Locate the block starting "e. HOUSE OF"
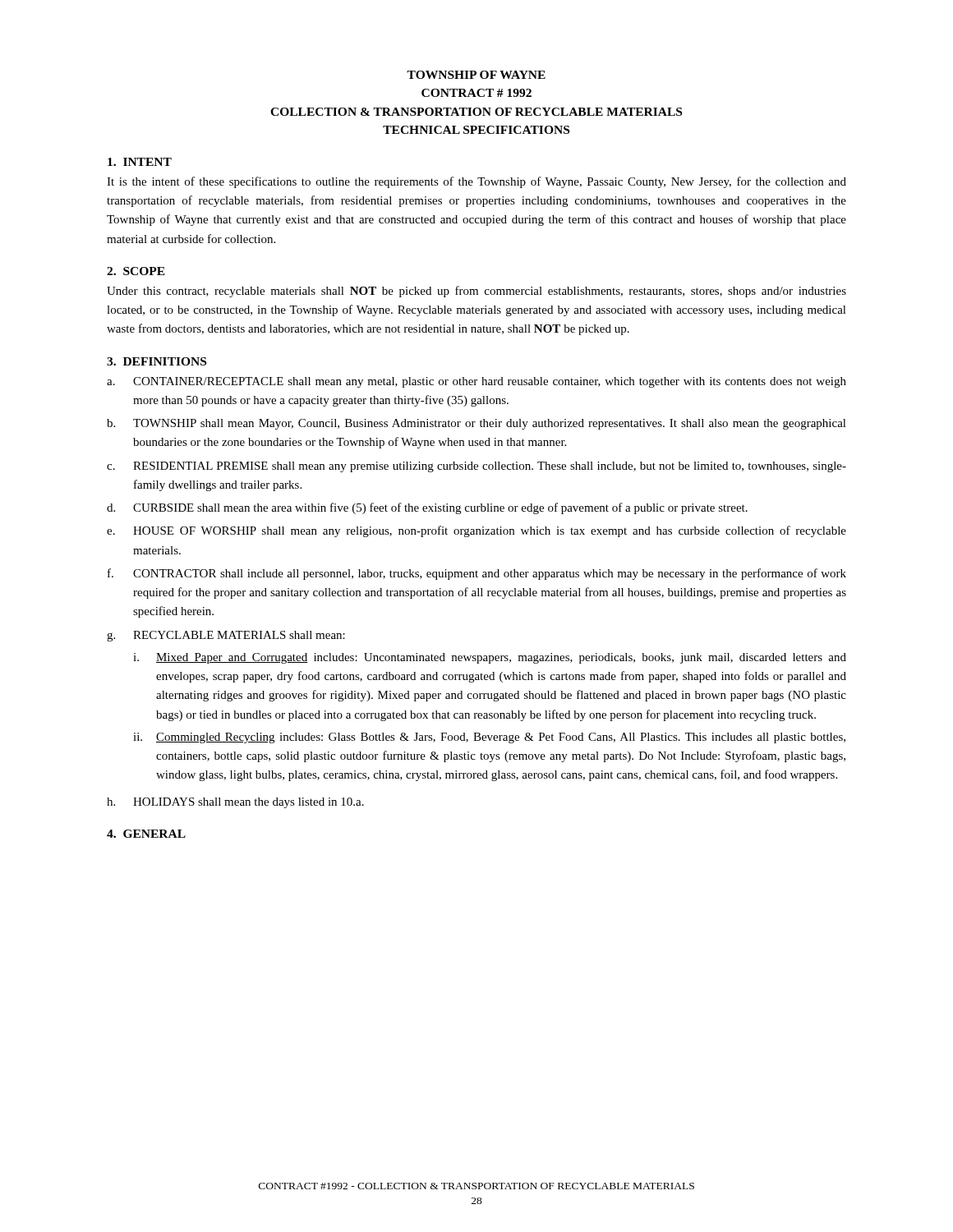The width and height of the screenshot is (953, 1232). pyautogui.click(x=476, y=541)
